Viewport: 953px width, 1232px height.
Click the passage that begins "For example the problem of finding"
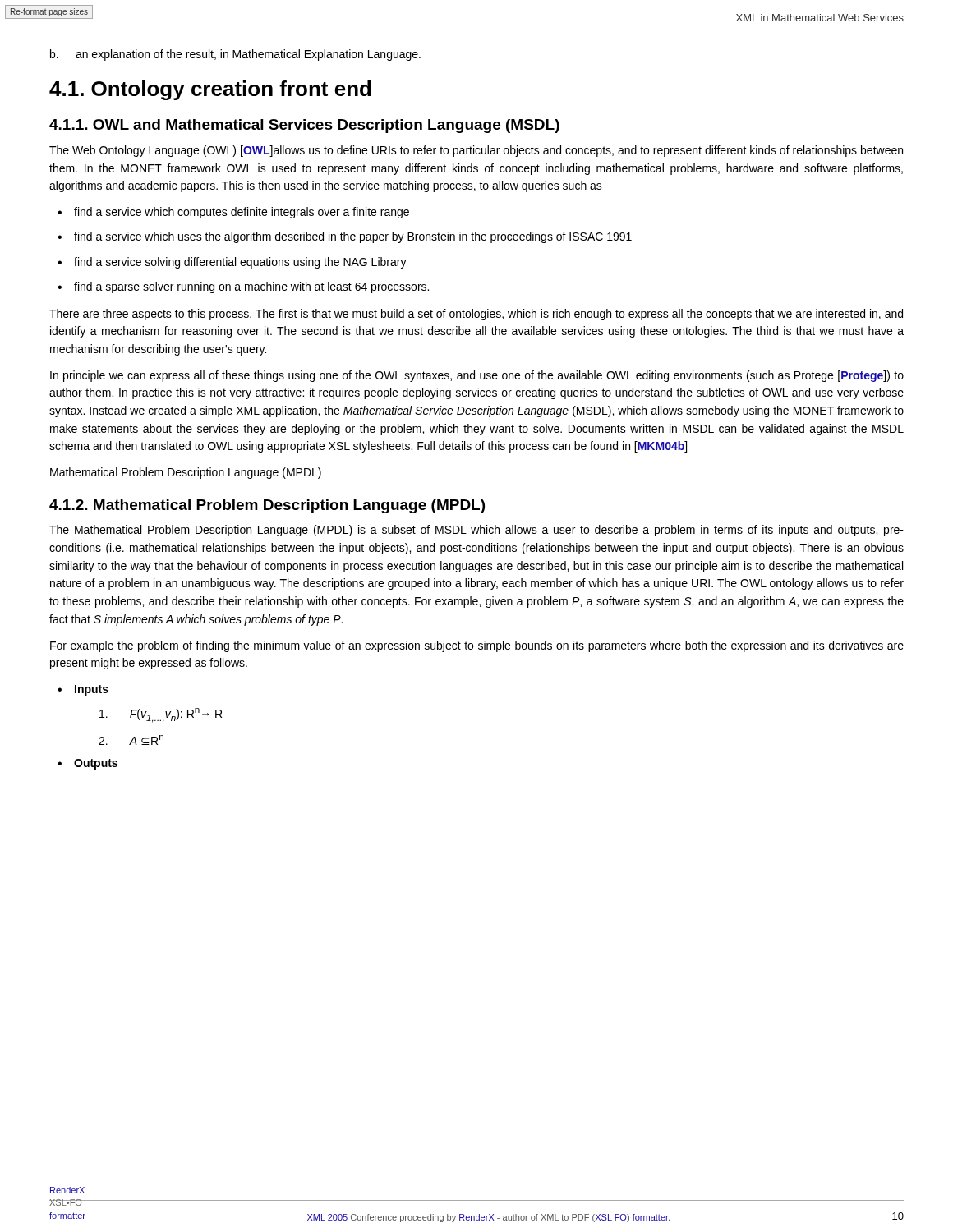(476, 654)
